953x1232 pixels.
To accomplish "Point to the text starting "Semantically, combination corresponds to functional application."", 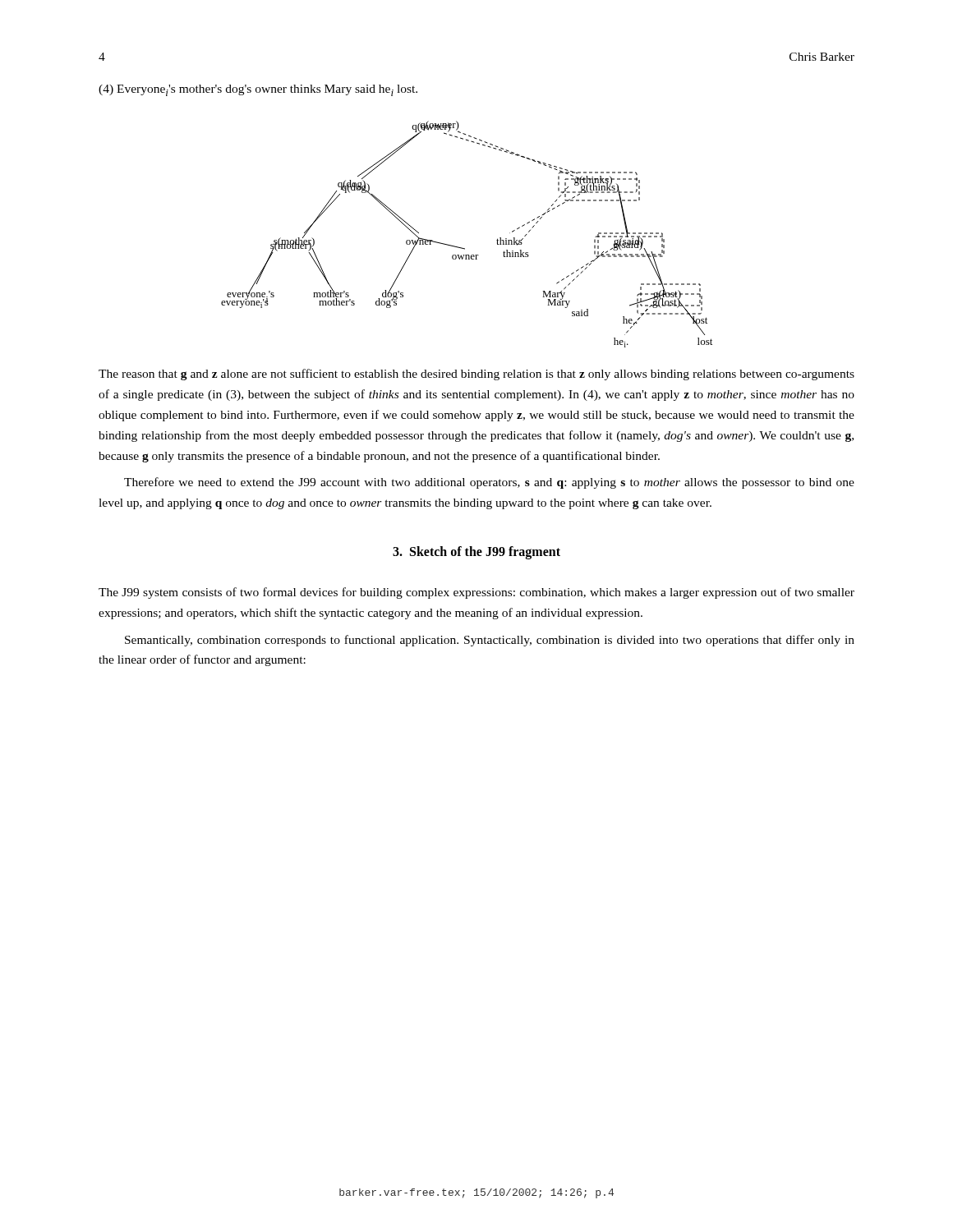I will pyautogui.click(x=476, y=650).
